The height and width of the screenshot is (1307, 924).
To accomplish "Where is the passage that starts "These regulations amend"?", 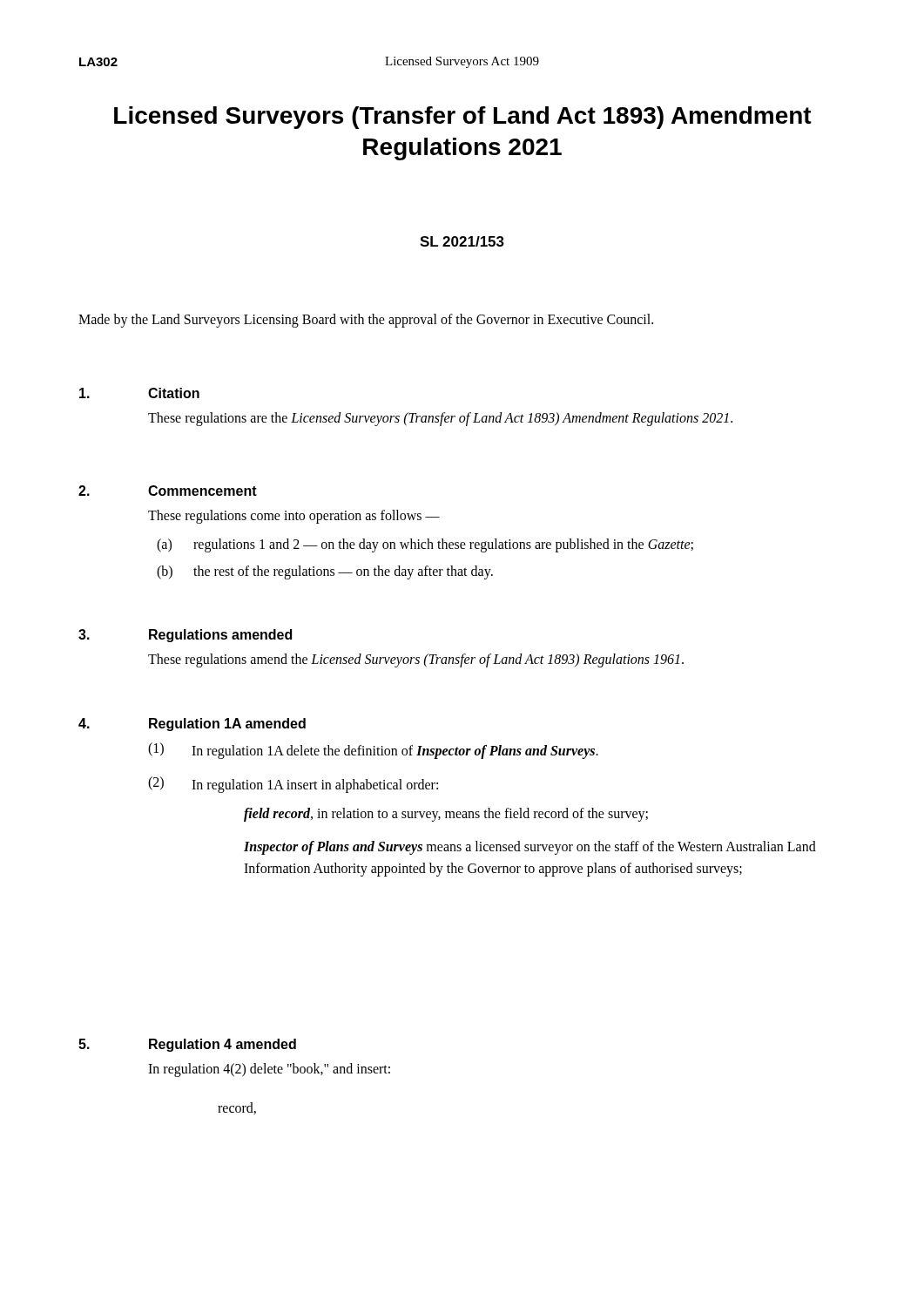I will click(416, 659).
